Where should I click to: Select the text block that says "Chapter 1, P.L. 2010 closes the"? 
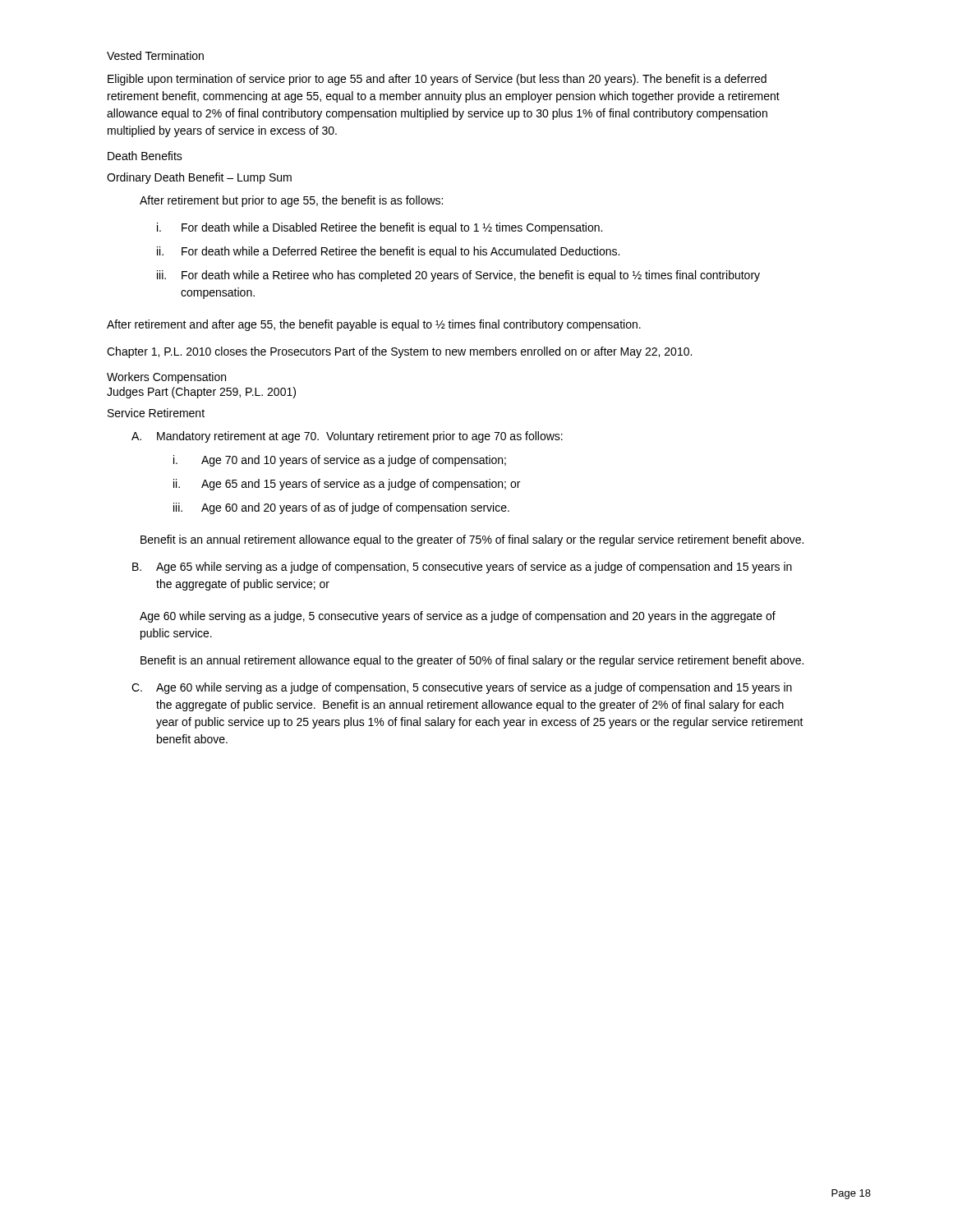400,352
